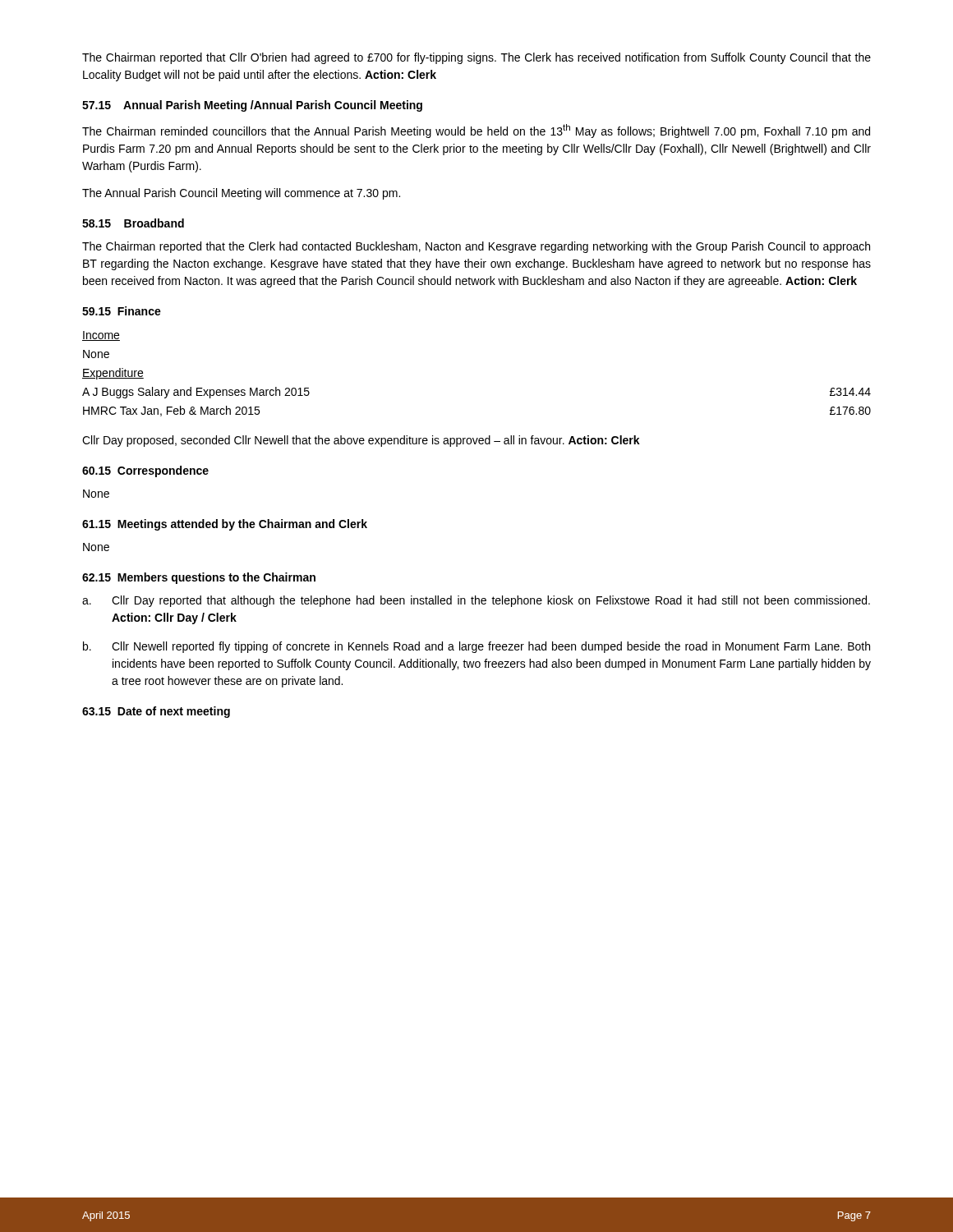Point to the text starting "a. Cllr Day reported that although the telephone"
This screenshot has width=953, height=1232.
point(476,609)
